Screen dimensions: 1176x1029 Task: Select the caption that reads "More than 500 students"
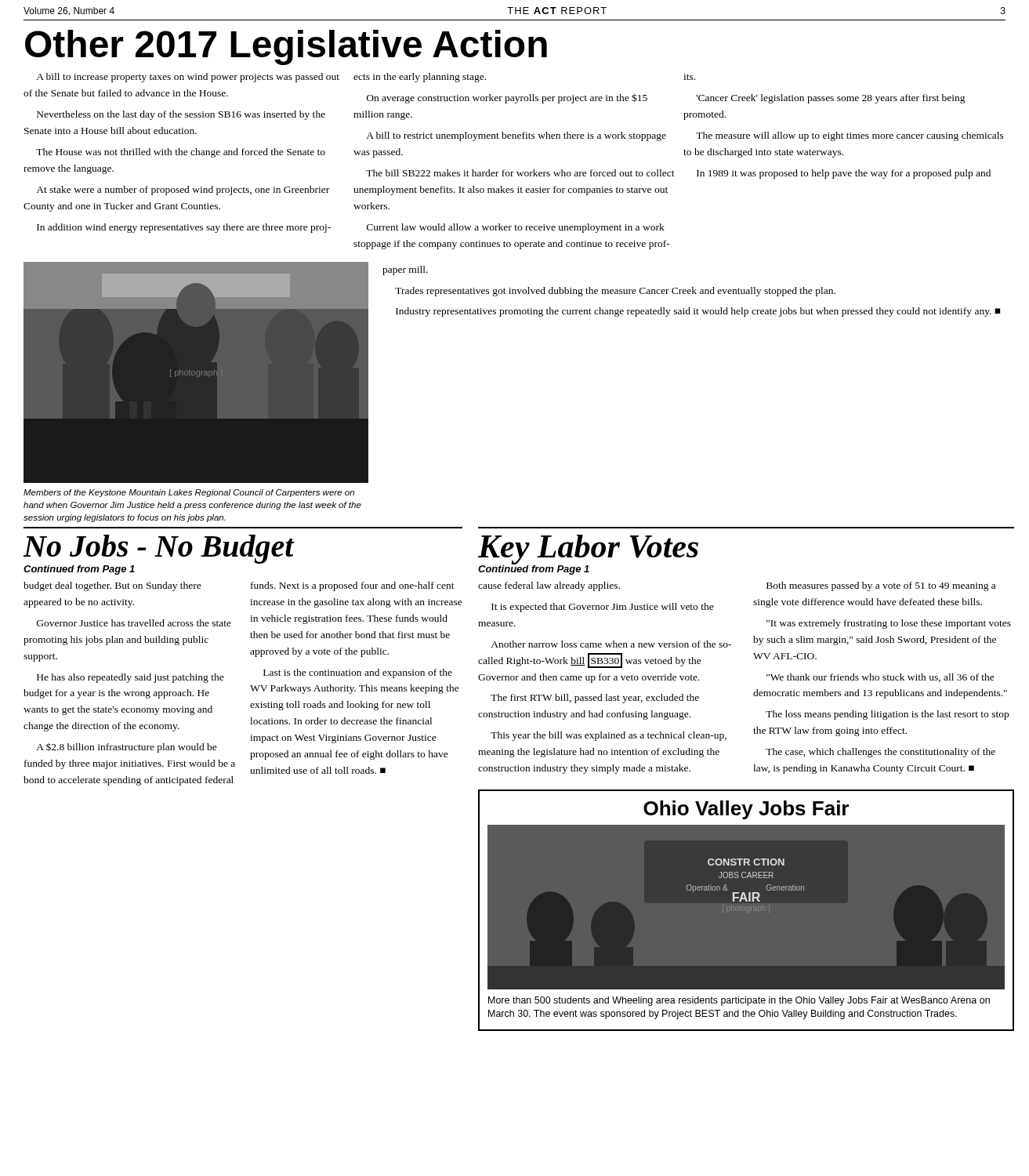pyautogui.click(x=739, y=1007)
